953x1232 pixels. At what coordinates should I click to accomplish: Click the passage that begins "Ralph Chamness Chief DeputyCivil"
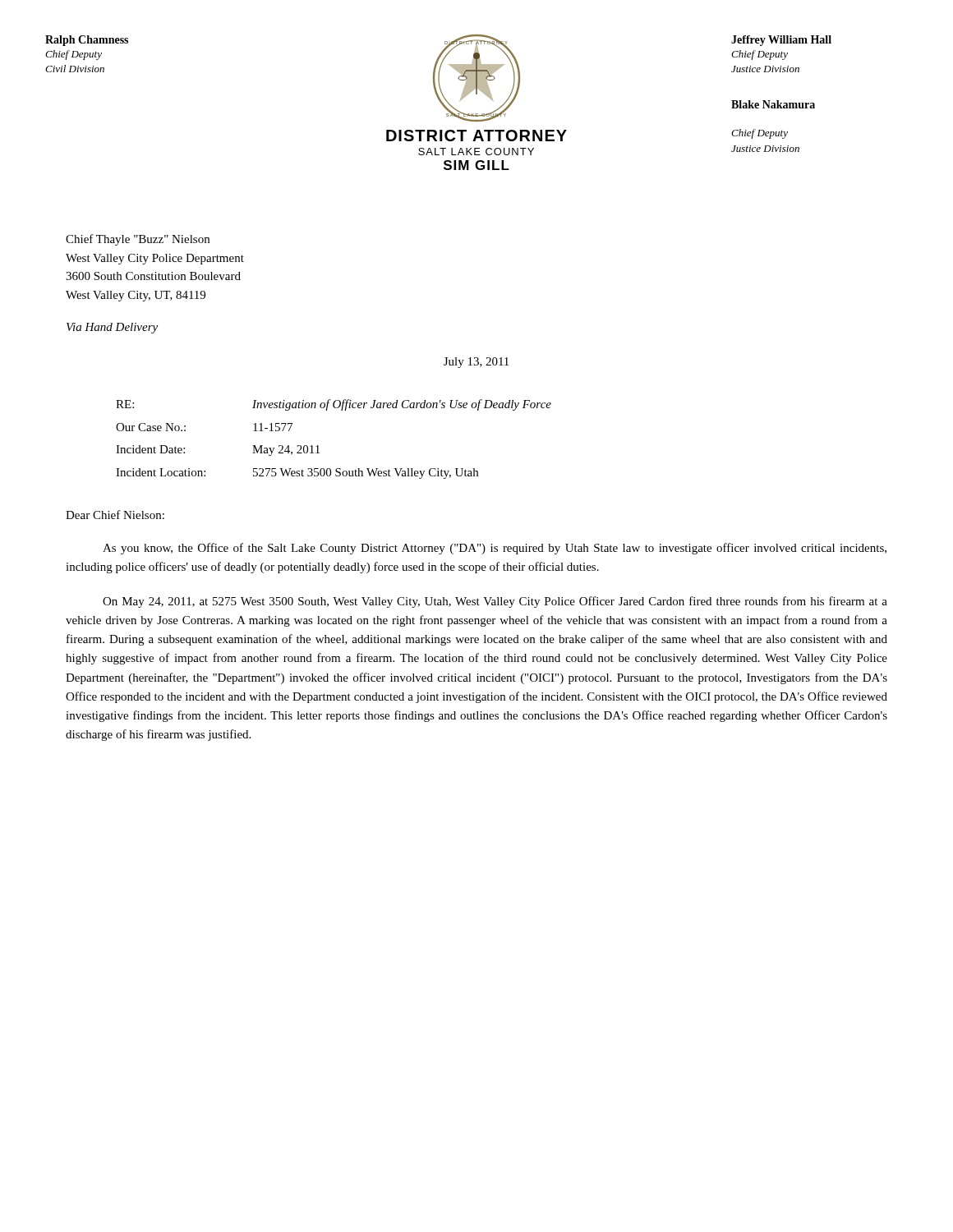87,54
